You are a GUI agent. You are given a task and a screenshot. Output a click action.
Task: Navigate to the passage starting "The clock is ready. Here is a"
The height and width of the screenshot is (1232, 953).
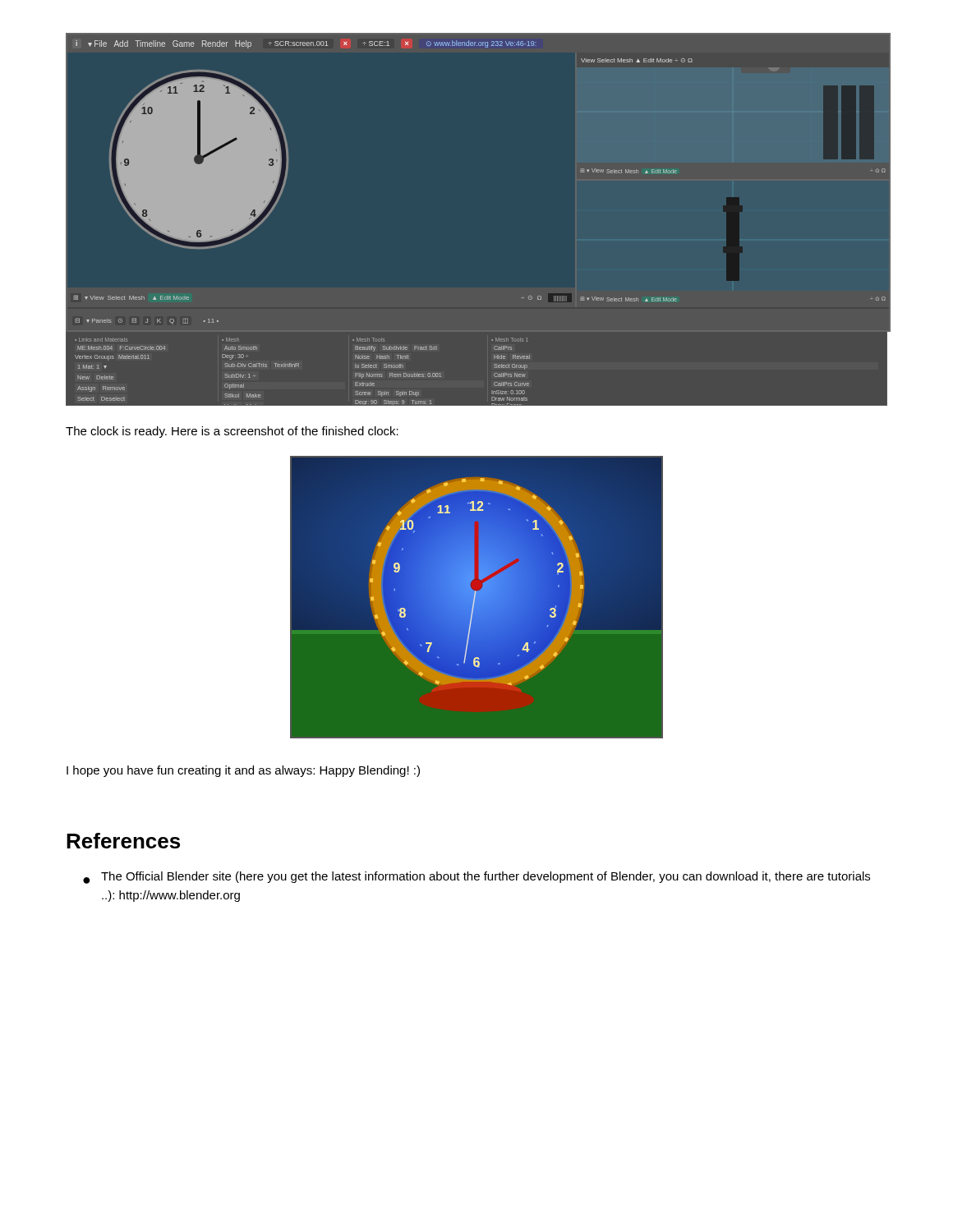coord(232,431)
